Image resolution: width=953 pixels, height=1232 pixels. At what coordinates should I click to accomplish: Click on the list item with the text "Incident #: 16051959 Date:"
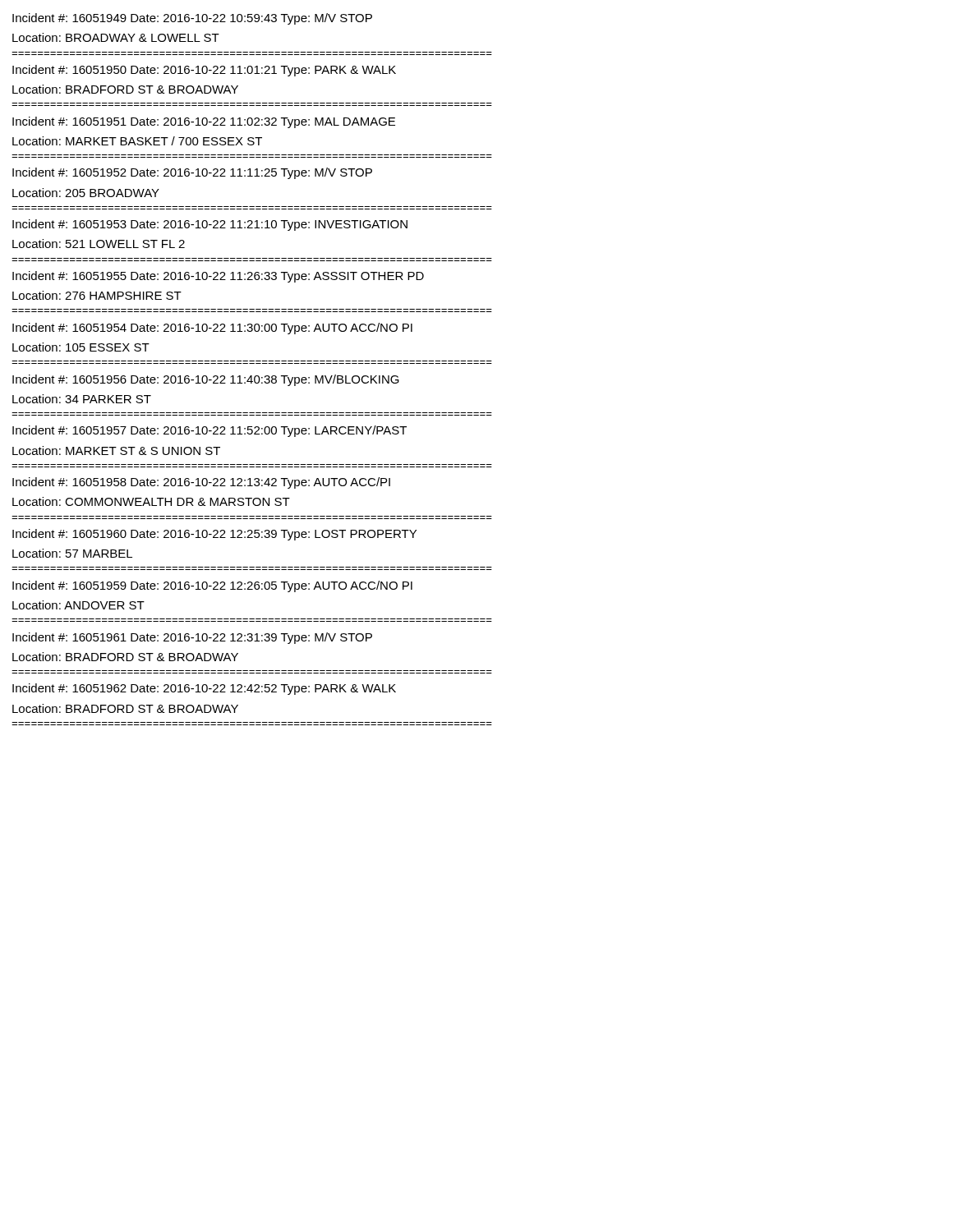point(212,586)
